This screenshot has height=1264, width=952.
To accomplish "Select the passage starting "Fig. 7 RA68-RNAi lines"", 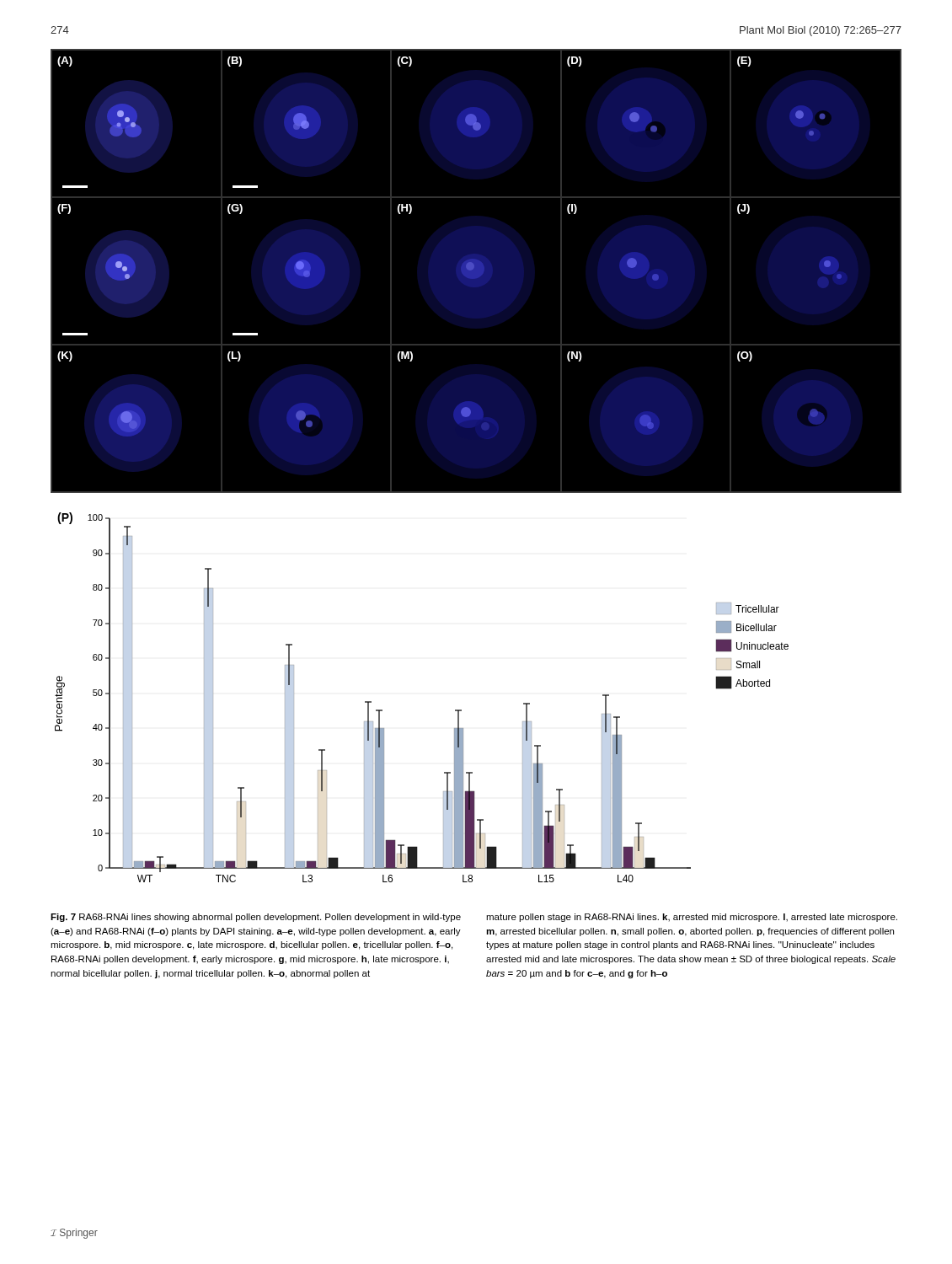I will click(x=476, y=945).
